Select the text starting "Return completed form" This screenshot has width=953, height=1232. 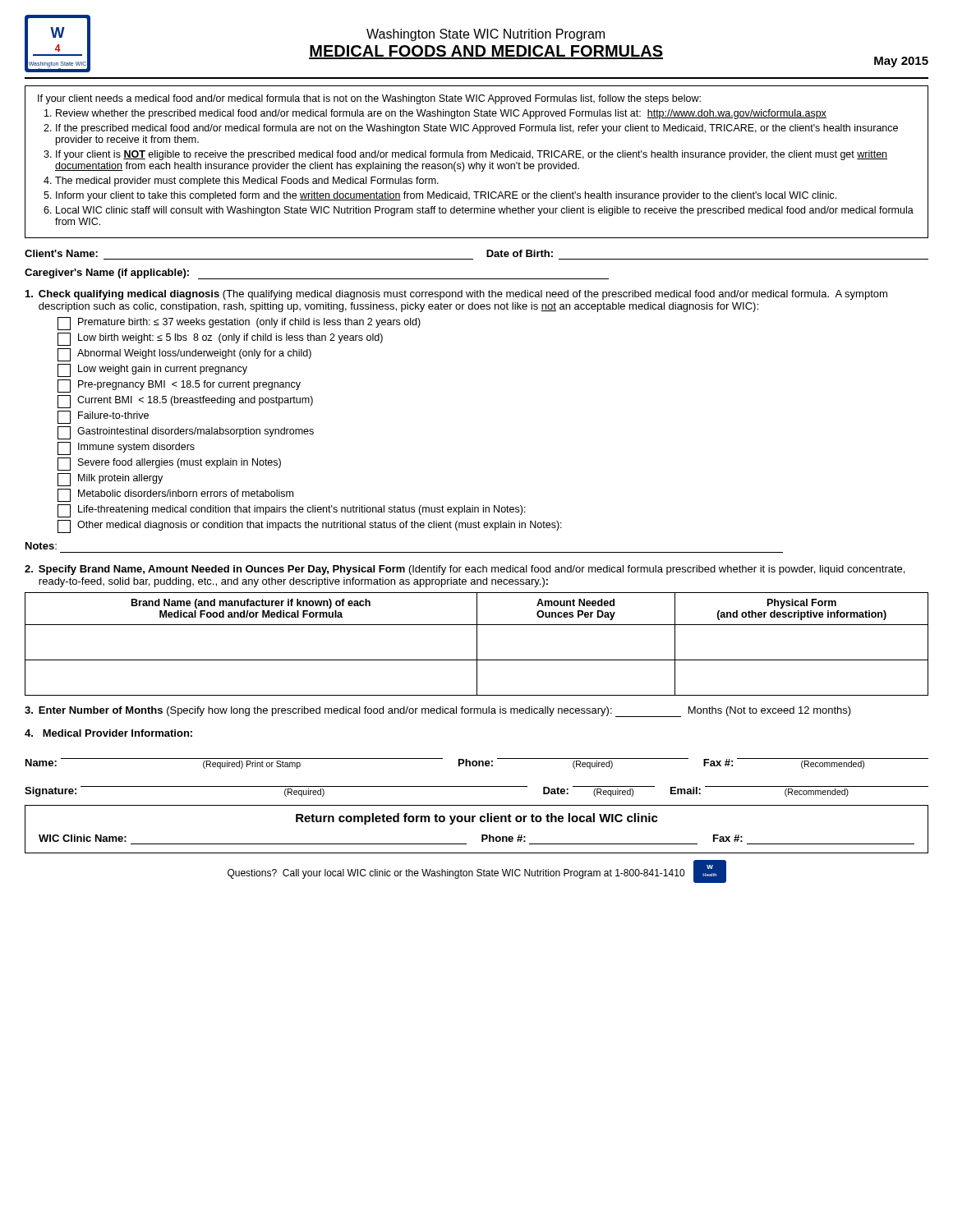coord(476,829)
